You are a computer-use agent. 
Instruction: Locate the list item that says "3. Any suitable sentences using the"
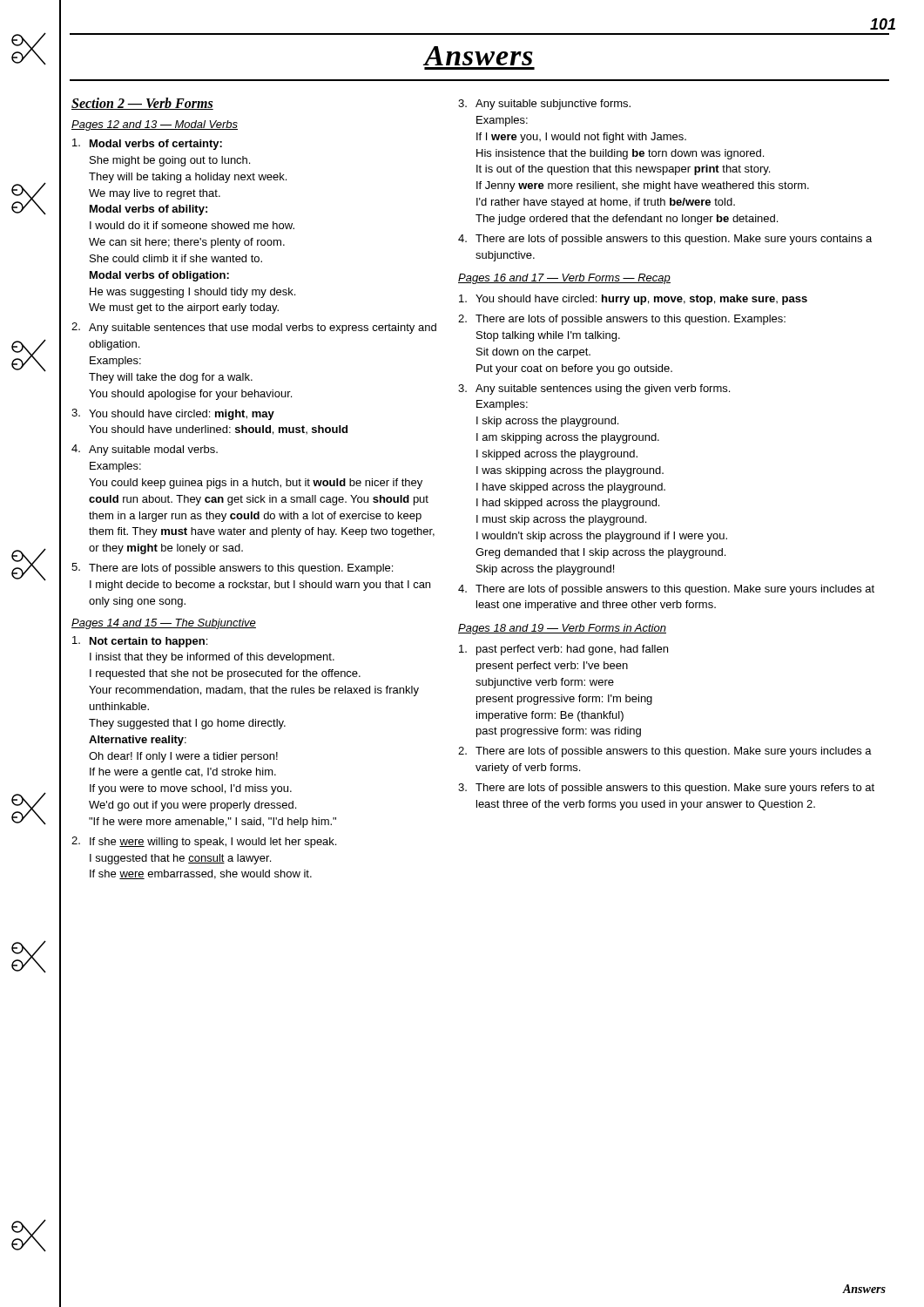coord(672,479)
